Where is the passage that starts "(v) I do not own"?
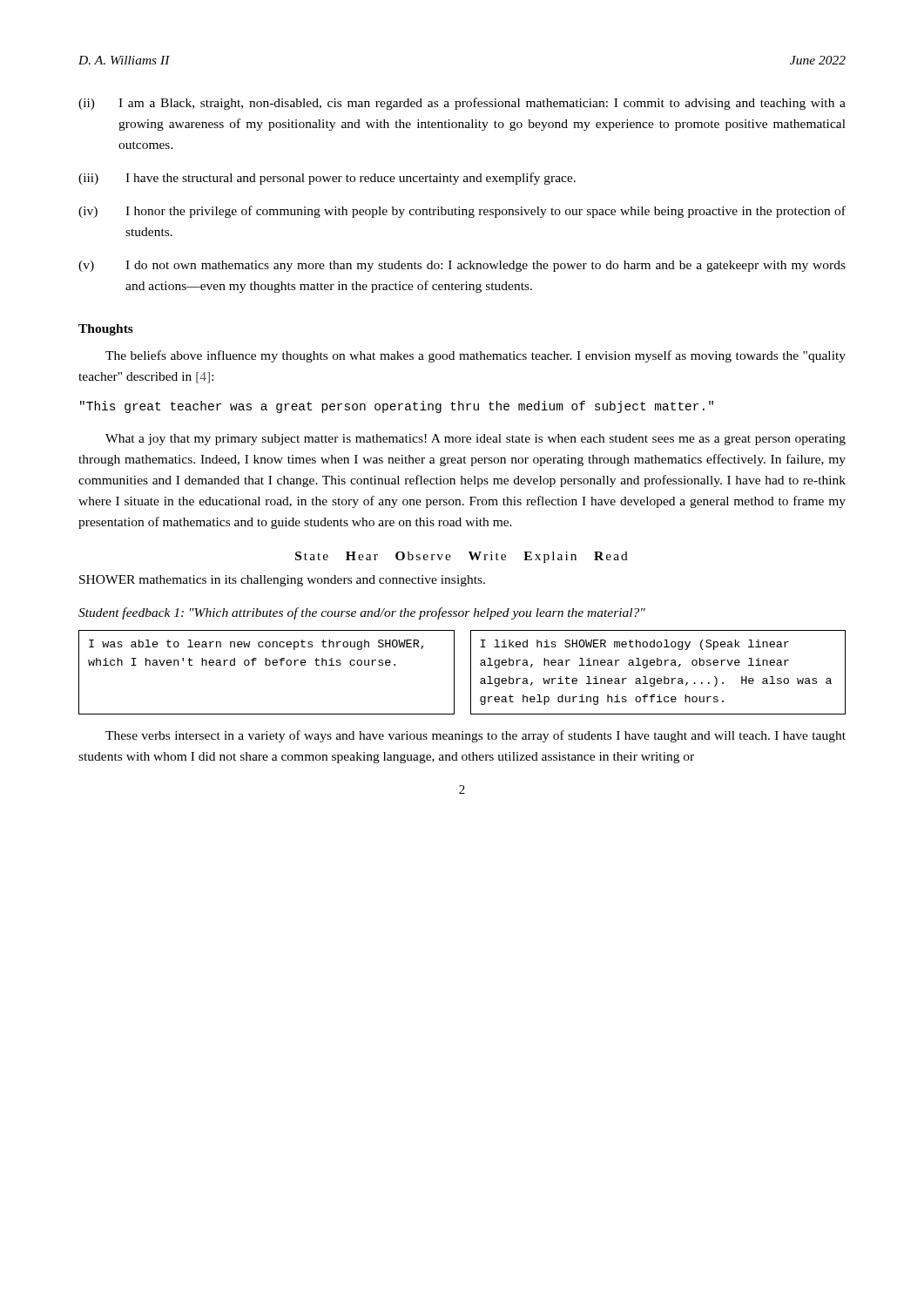The height and width of the screenshot is (1307, 924). [x=462, y=275]
